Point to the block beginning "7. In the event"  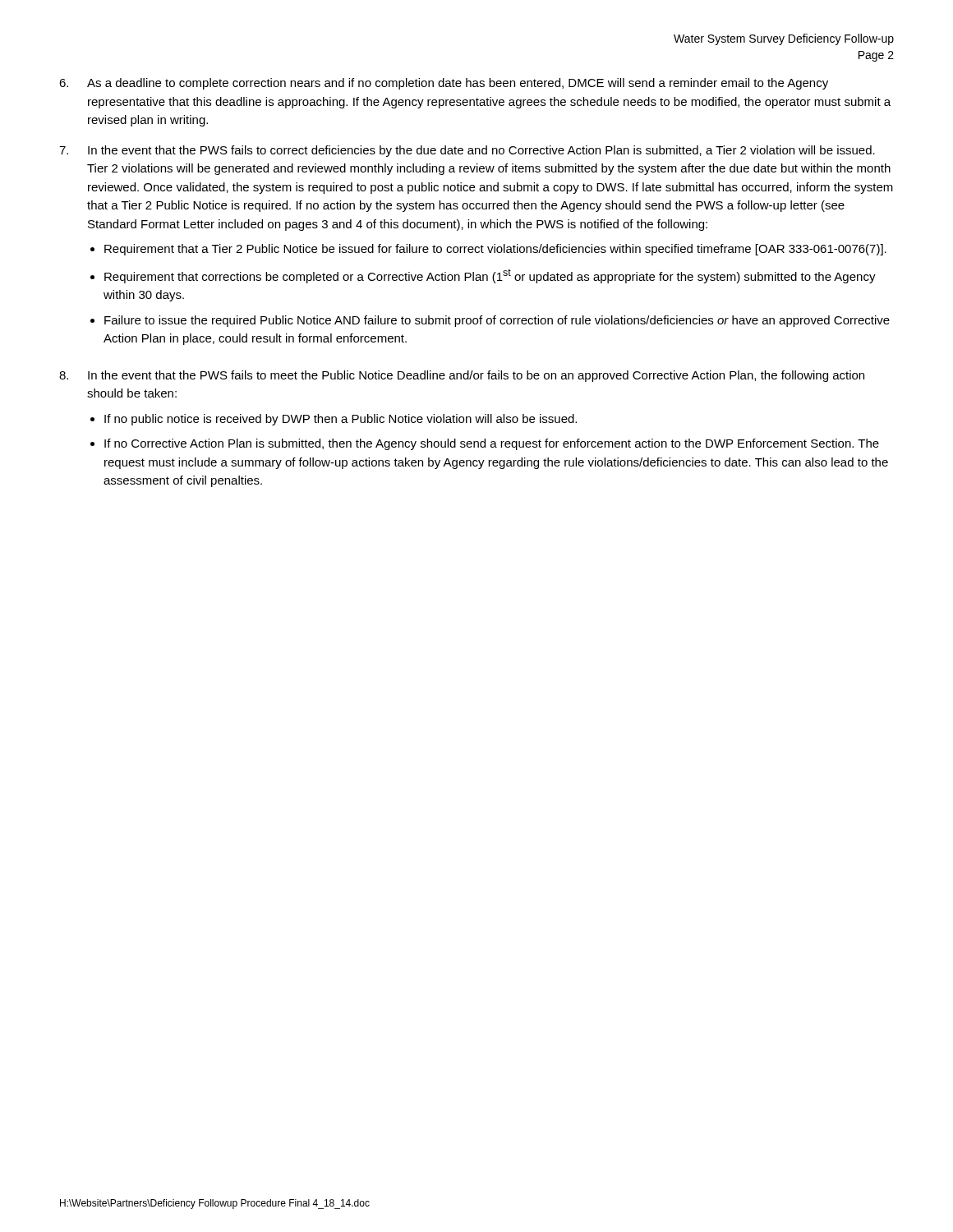[476, 248]
